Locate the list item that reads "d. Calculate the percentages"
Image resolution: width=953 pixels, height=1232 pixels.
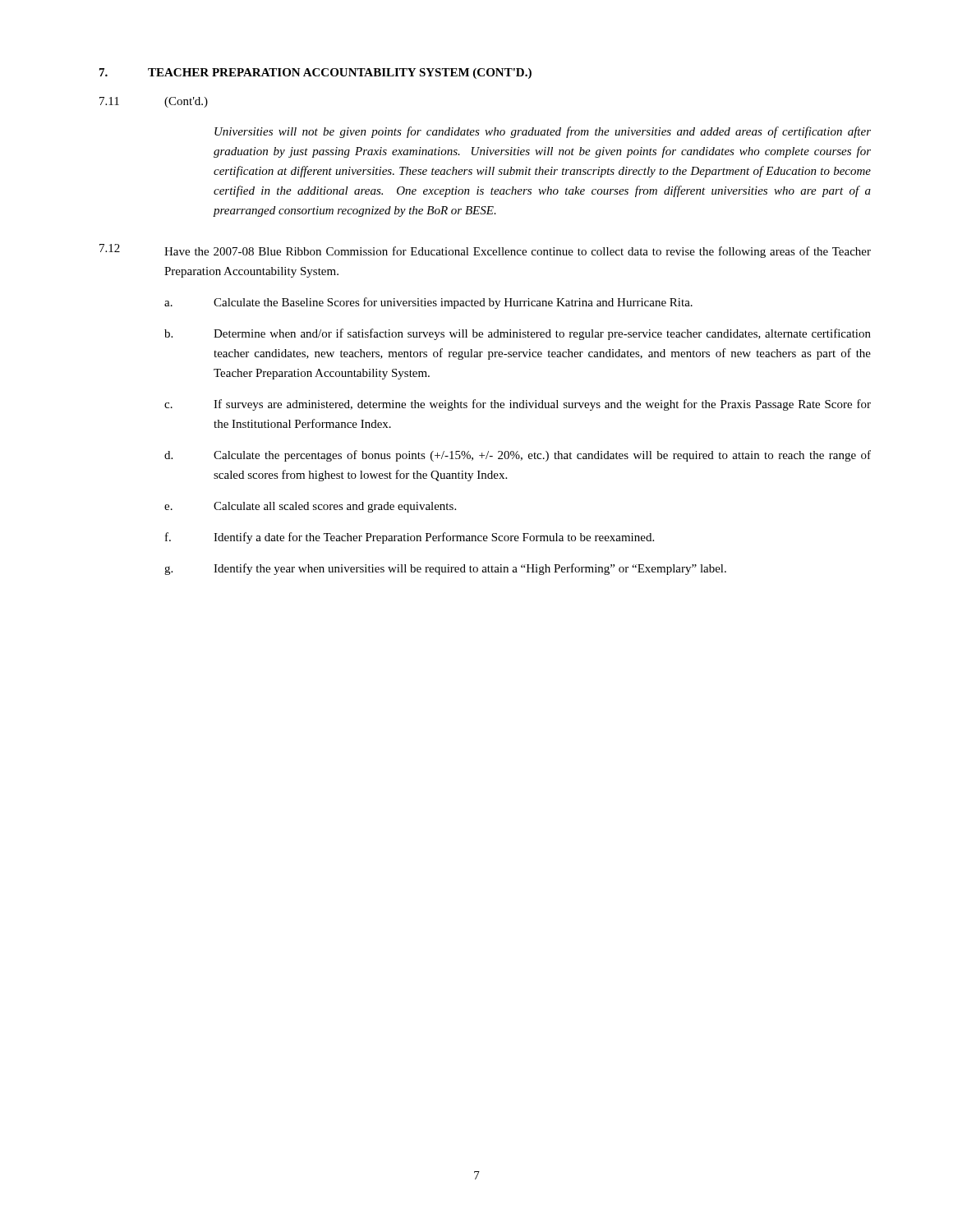point(518,465)
